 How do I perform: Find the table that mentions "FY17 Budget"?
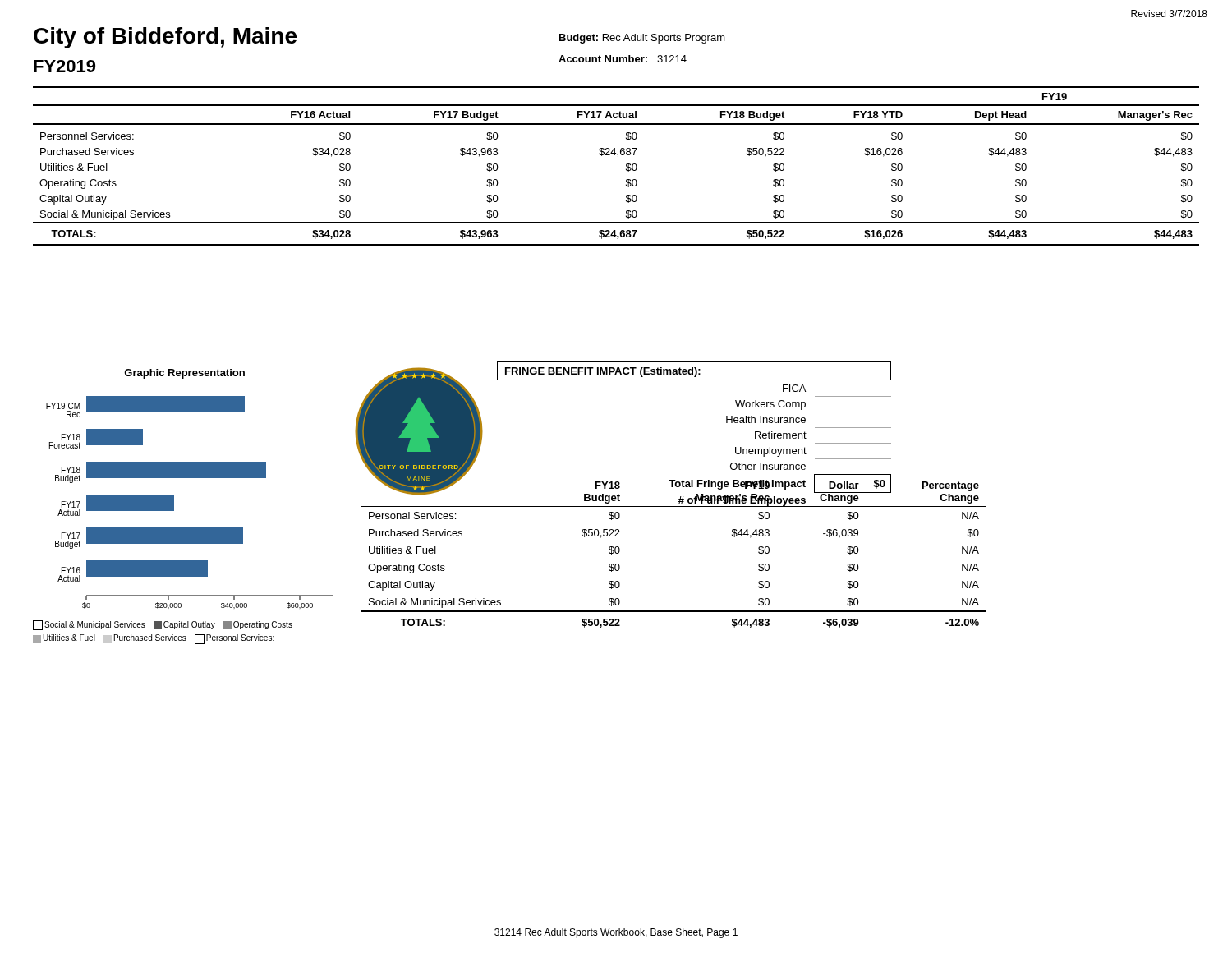pyautogui.click(x=616, y=166)
